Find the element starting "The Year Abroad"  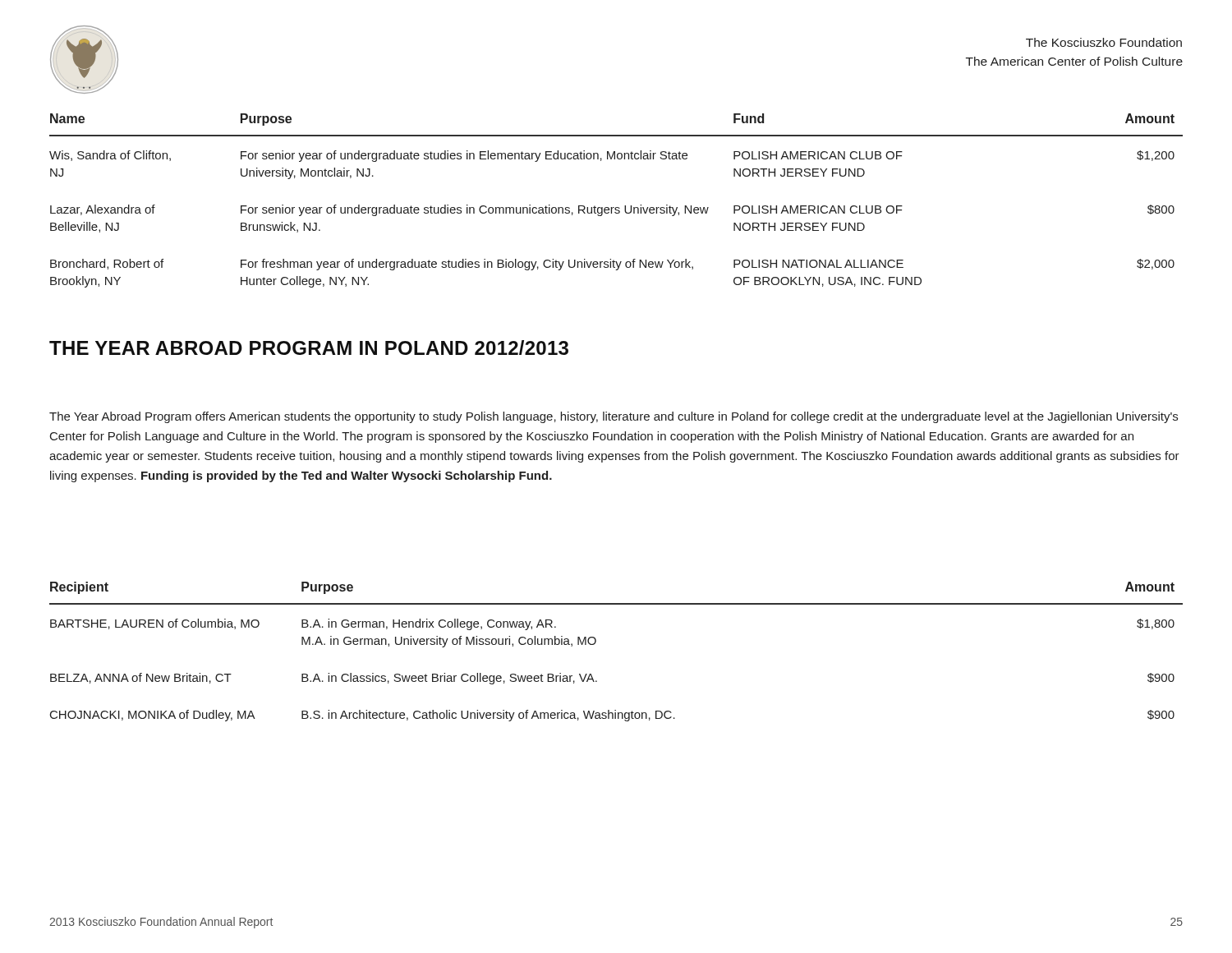click(616, 446)
